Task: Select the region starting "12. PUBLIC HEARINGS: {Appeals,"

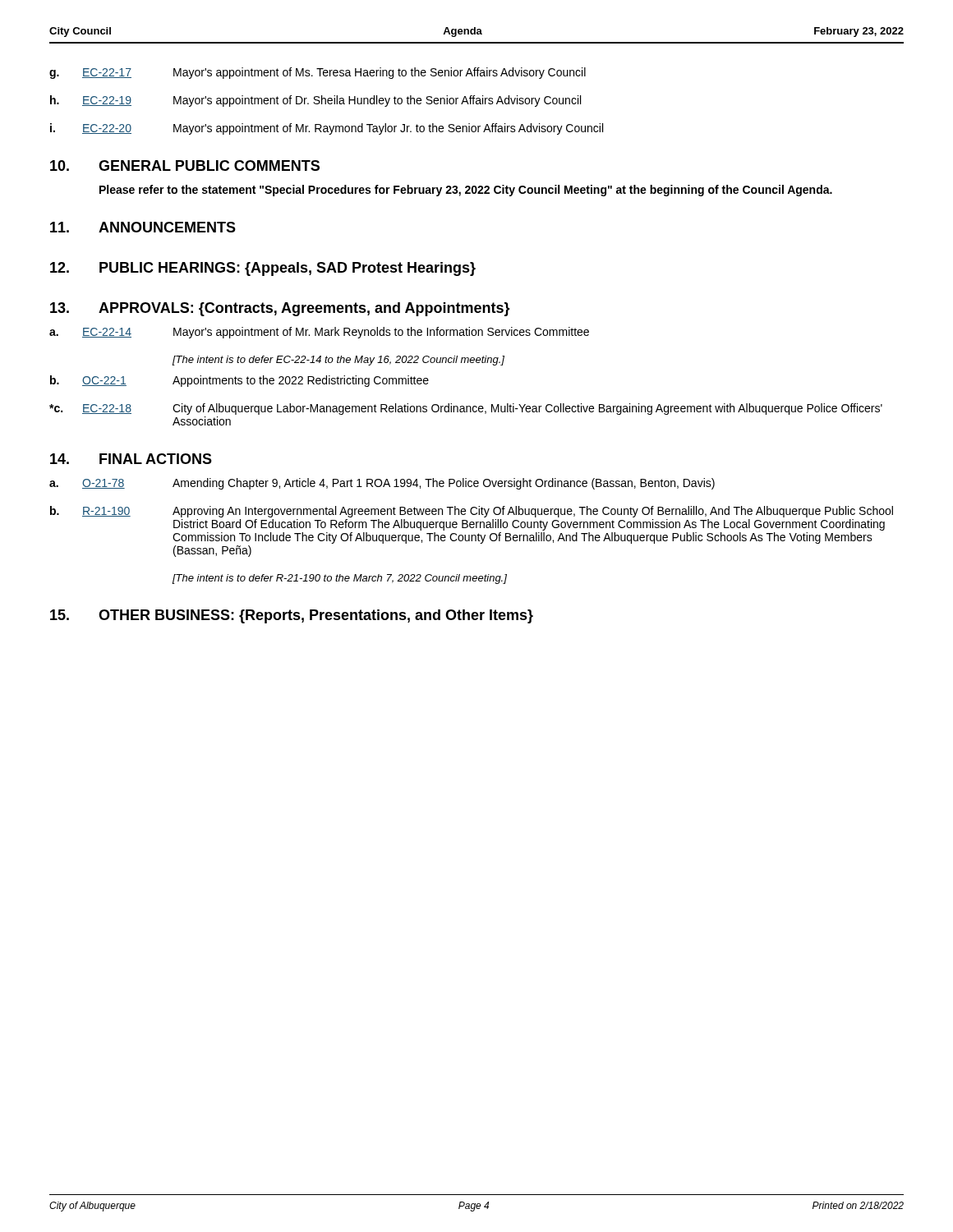Action: click(x=263, y=268)
